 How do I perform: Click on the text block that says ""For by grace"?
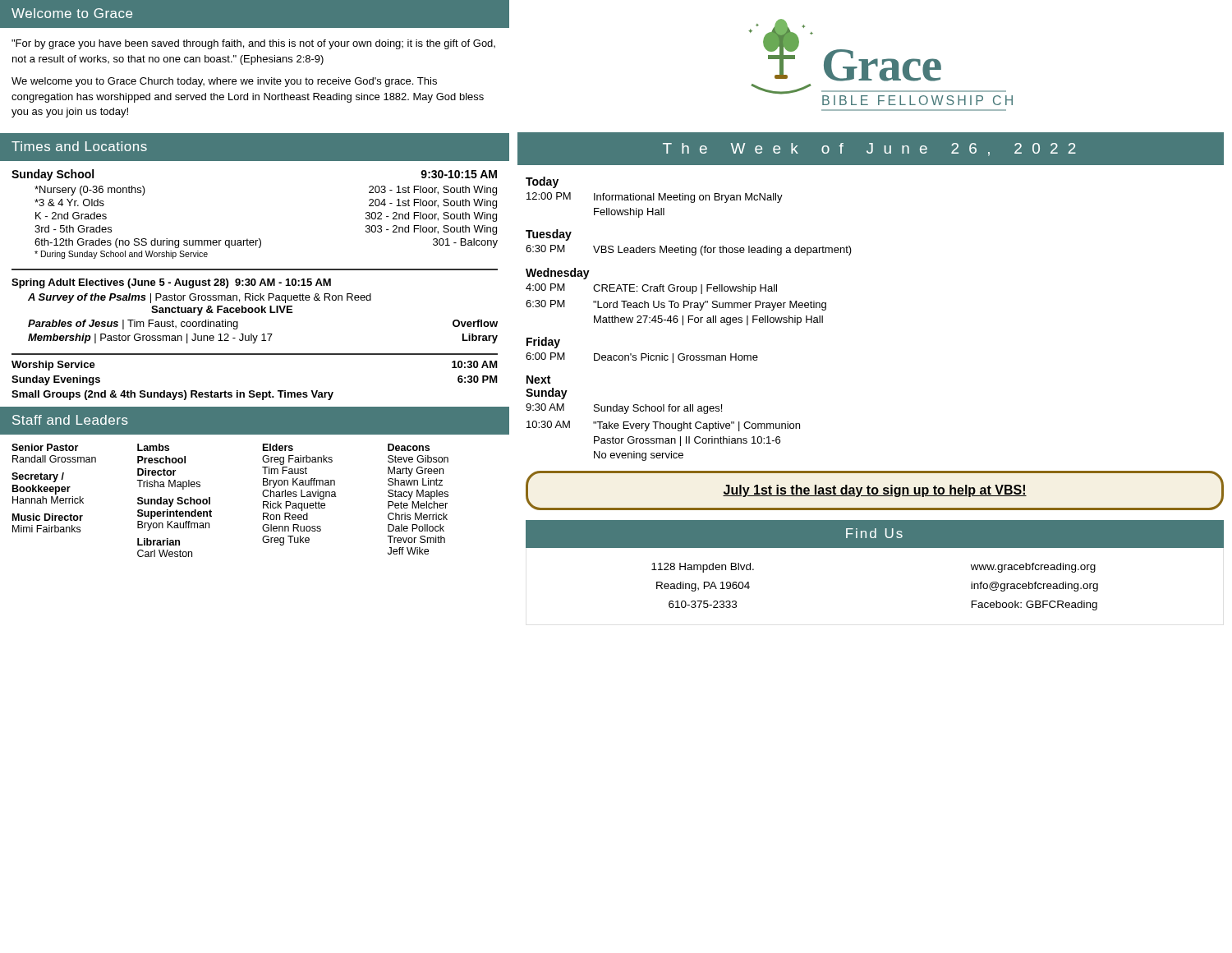tap(255, 78)
